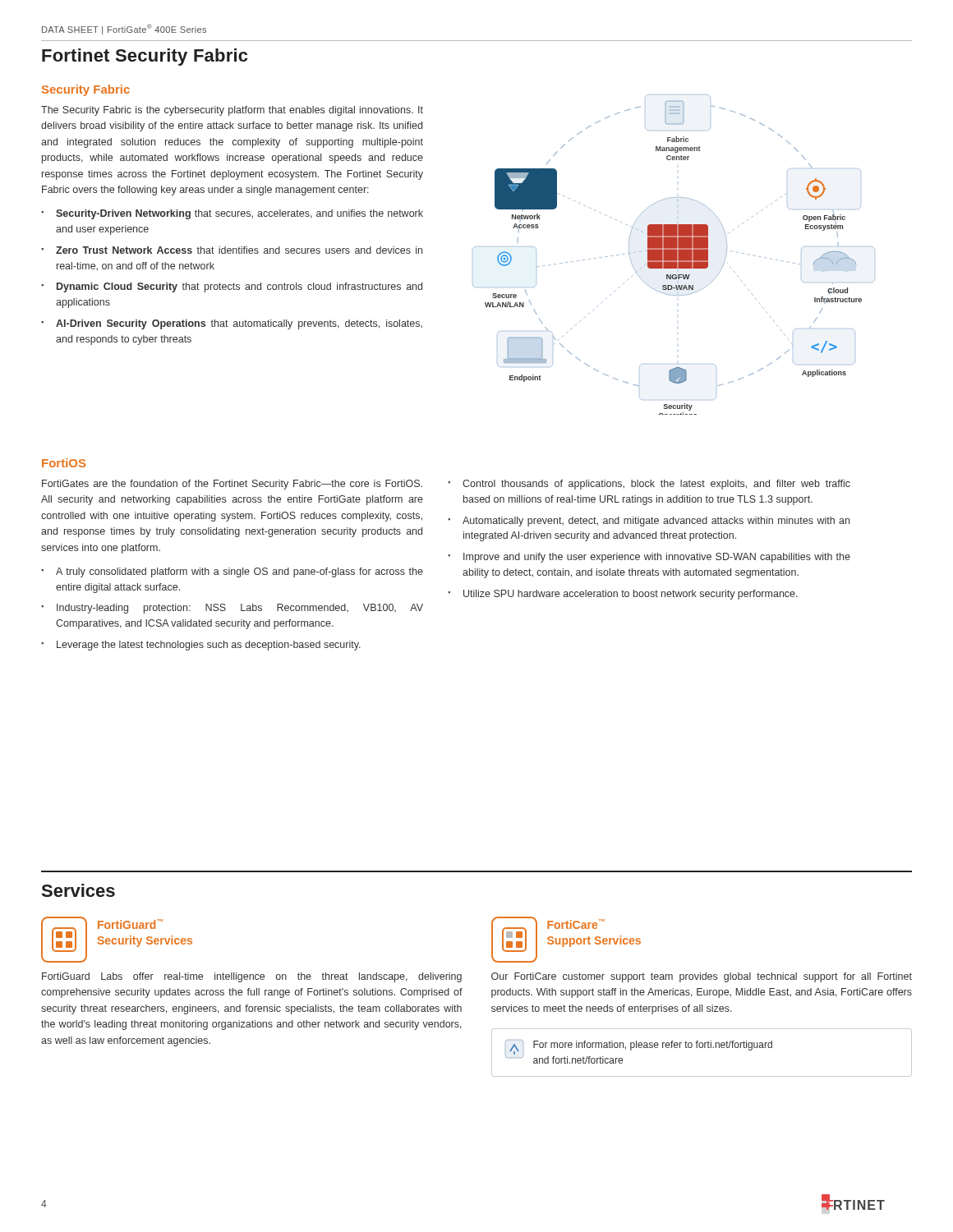The image size is (953, 1232).
Task: Navigate to the block starting "FortiCare™Support Services"
Action: (x=594, y=932)
